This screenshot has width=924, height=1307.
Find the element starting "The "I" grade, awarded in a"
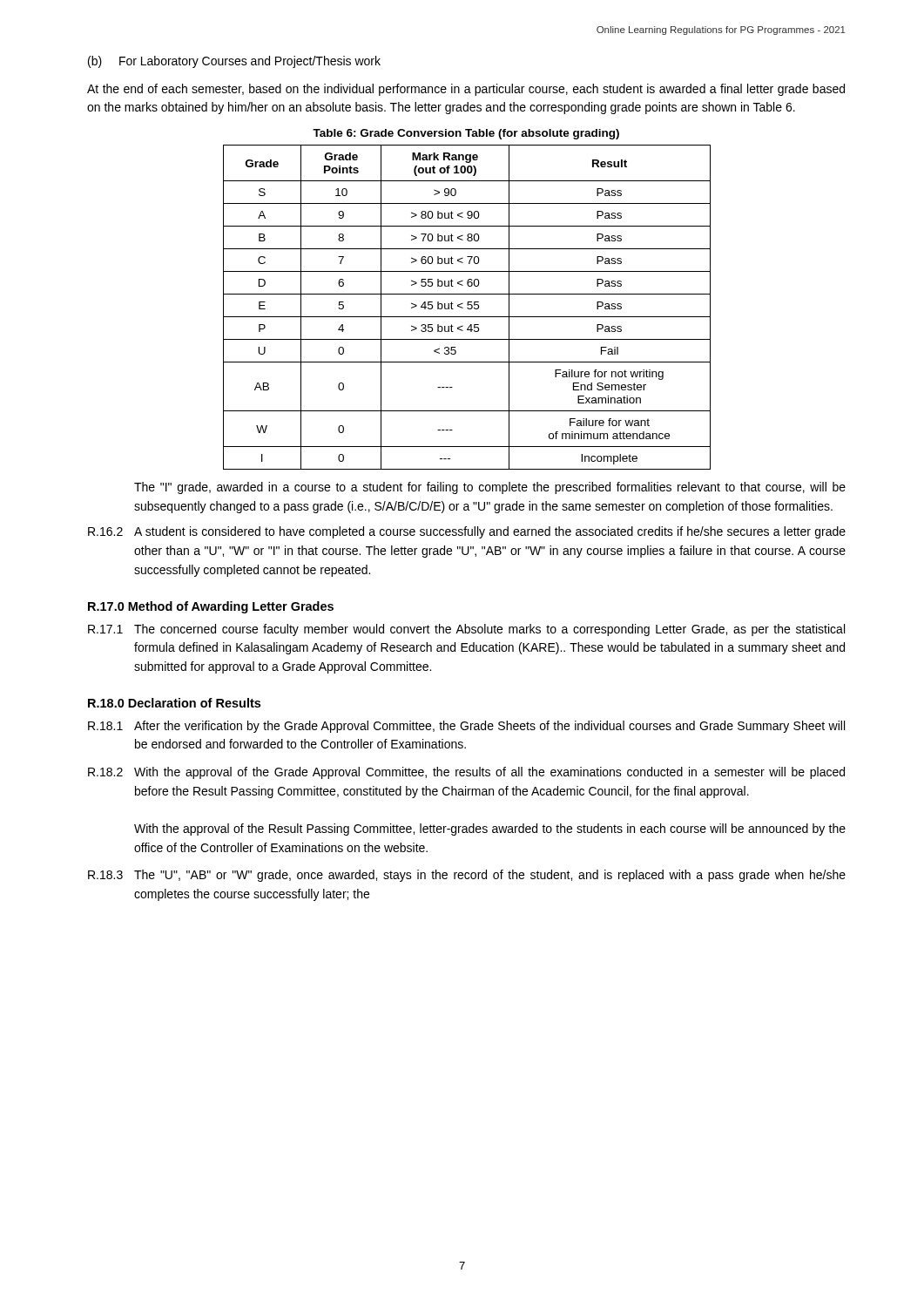490,497
